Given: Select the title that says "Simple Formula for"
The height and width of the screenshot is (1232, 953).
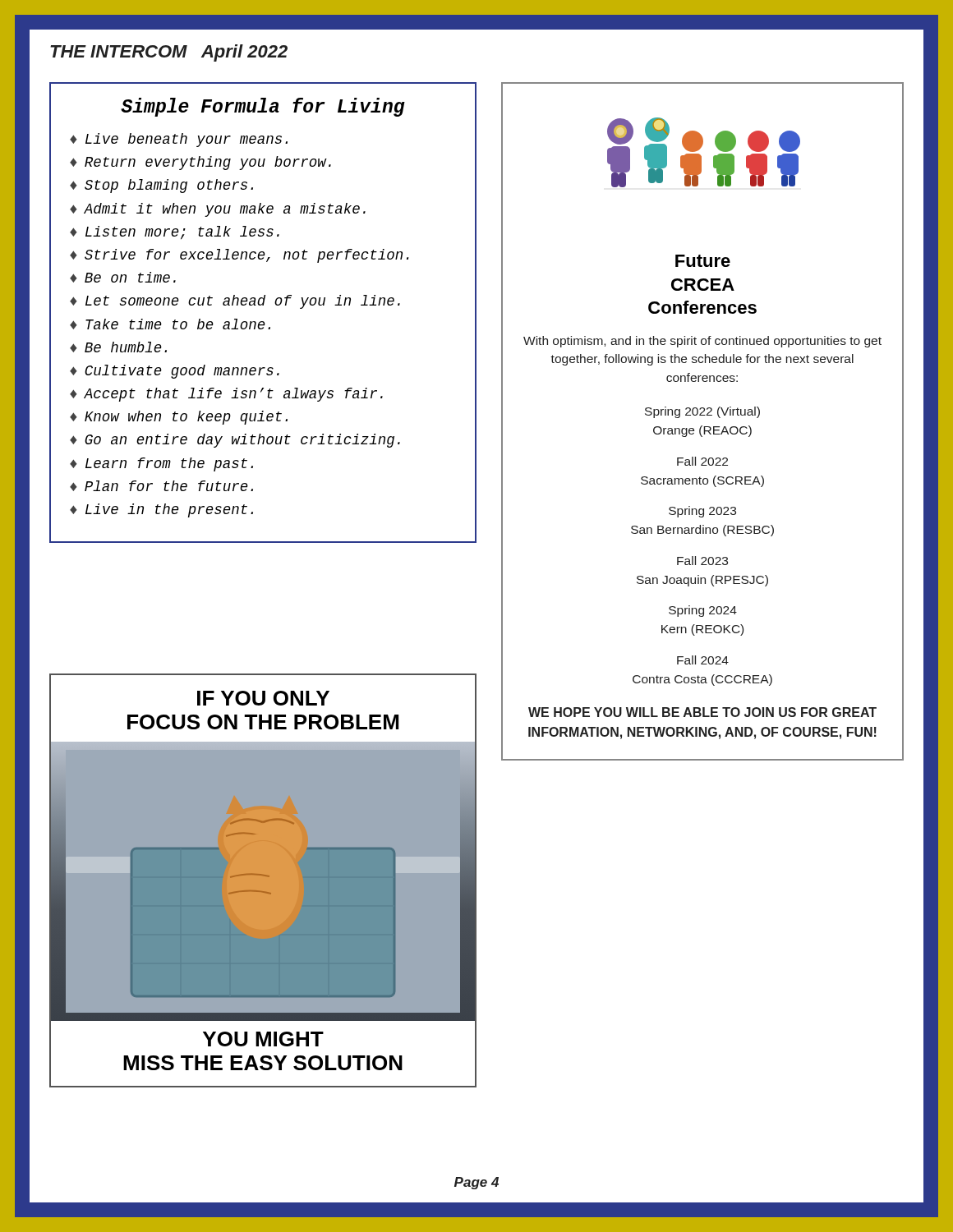Looking at the screenshot, I should coord(263,313).
